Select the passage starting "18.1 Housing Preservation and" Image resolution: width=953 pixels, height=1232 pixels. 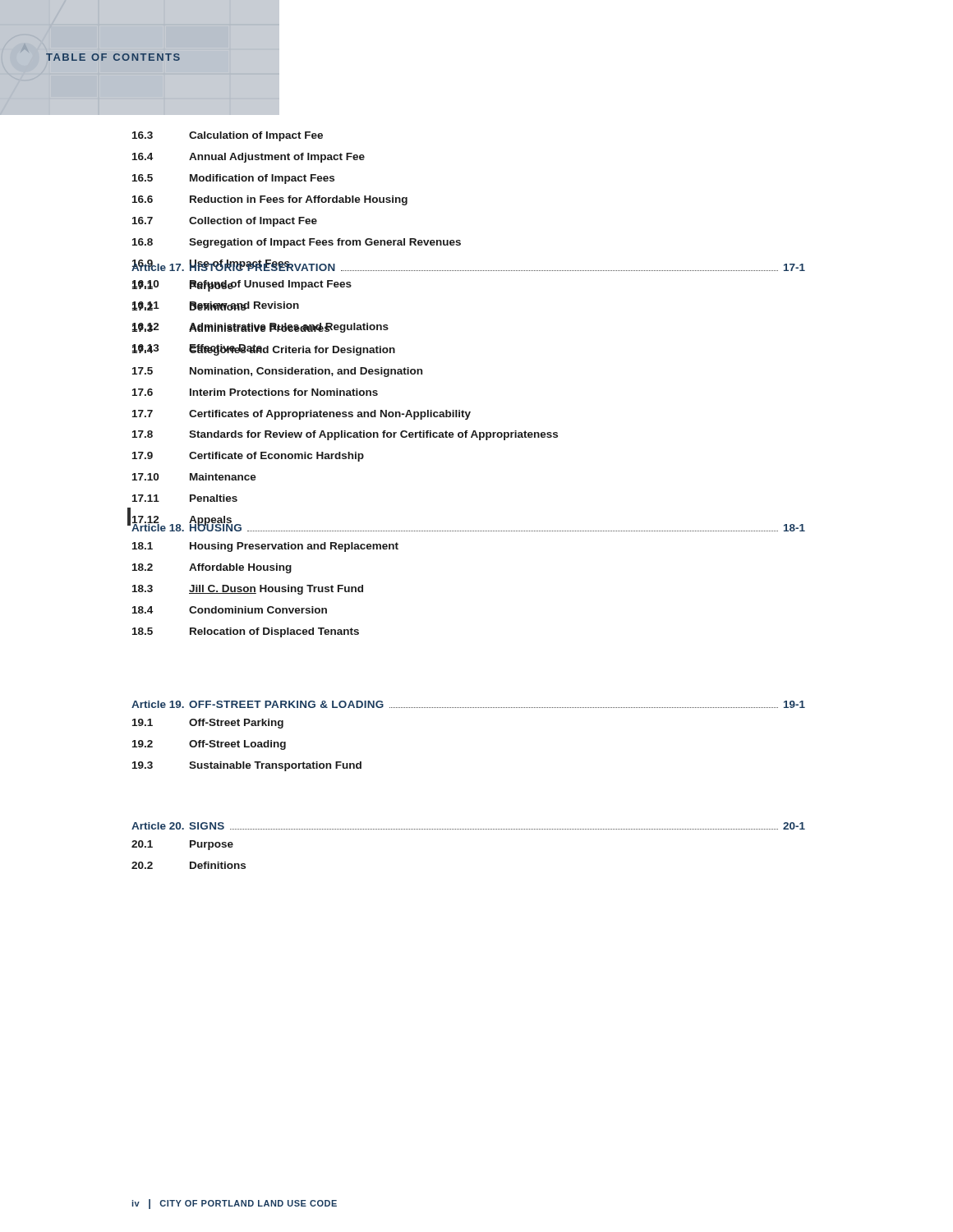pos(265,547)
